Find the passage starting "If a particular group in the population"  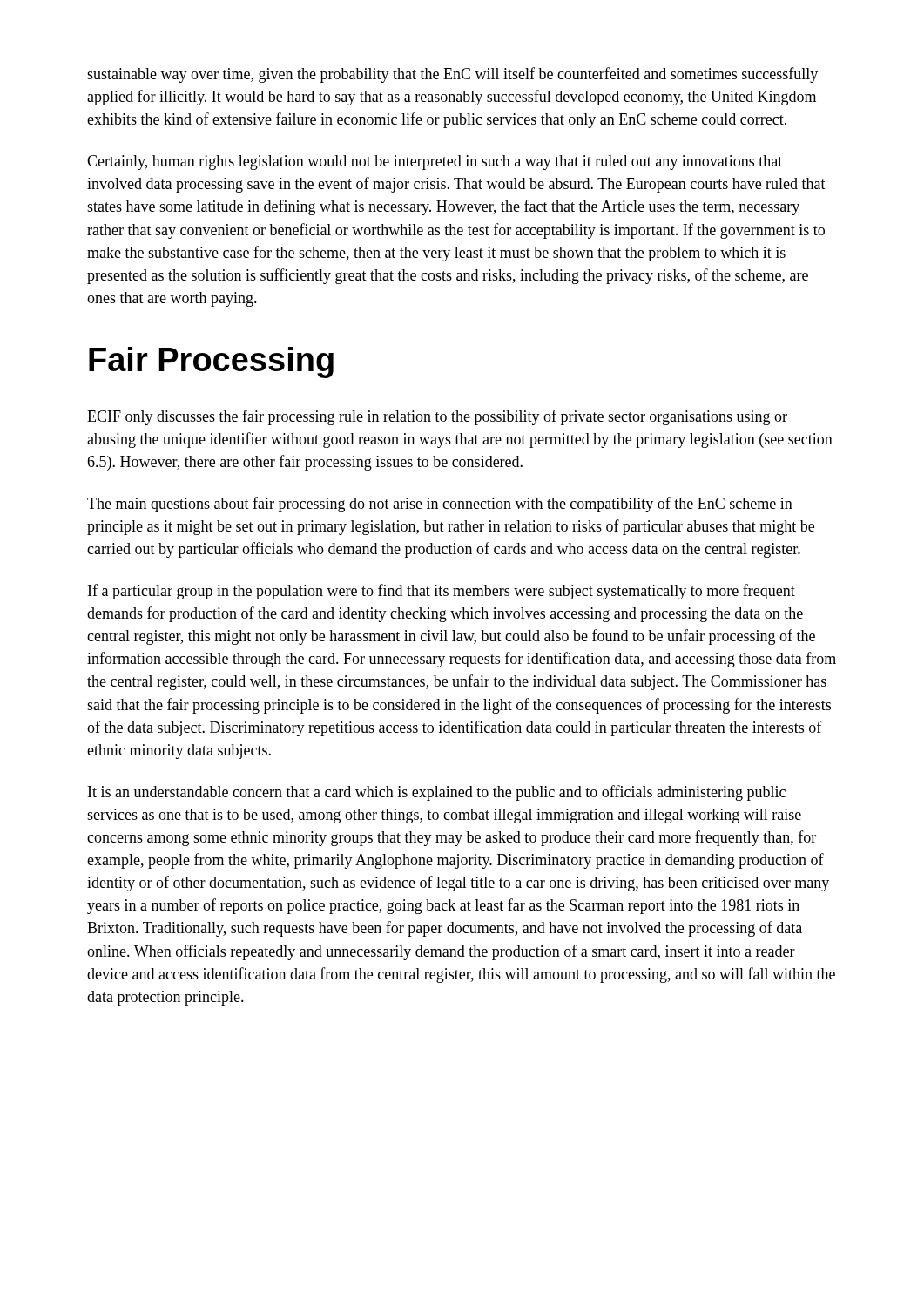462,670
